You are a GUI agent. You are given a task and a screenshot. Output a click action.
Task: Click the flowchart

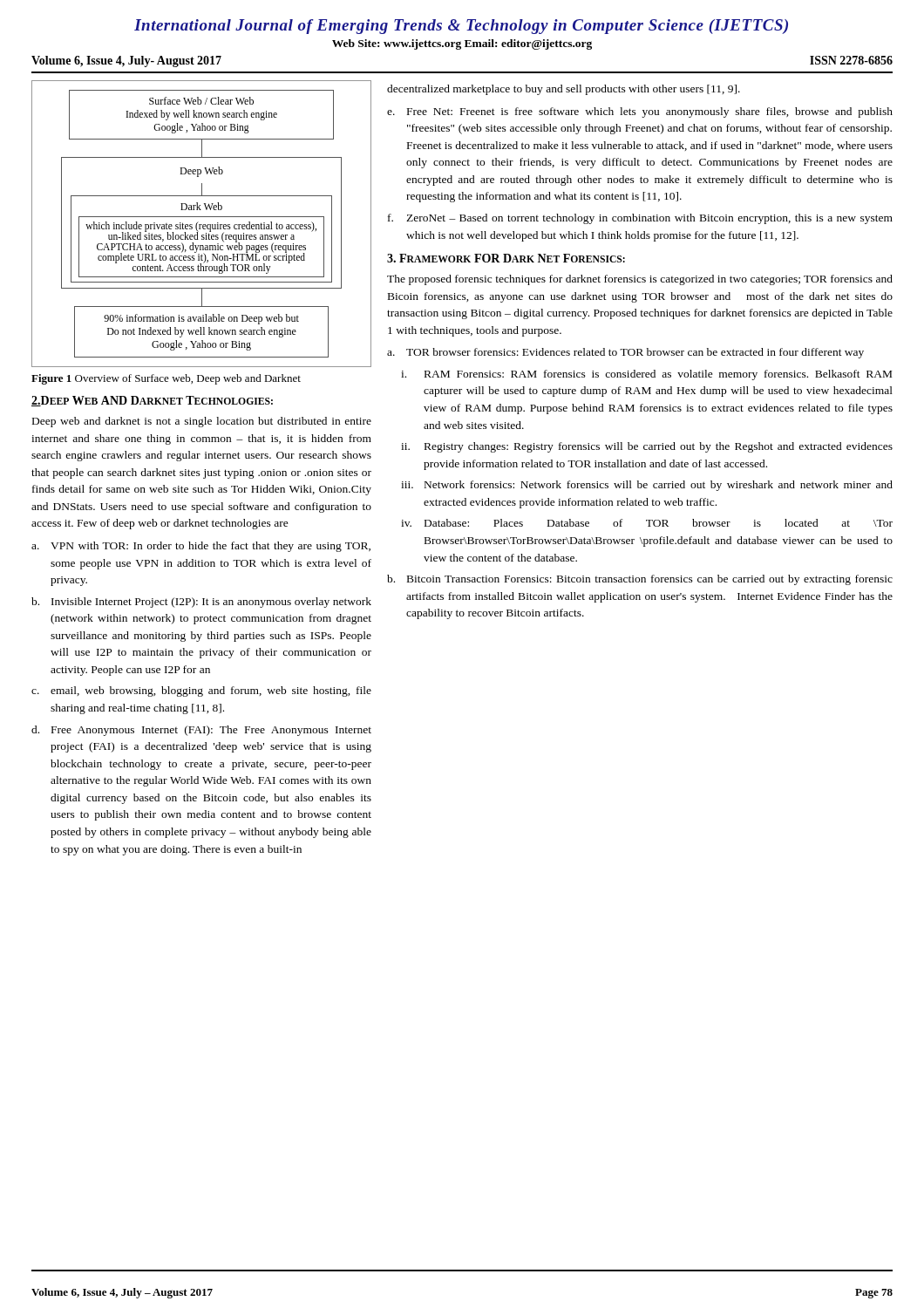point(201,224)
